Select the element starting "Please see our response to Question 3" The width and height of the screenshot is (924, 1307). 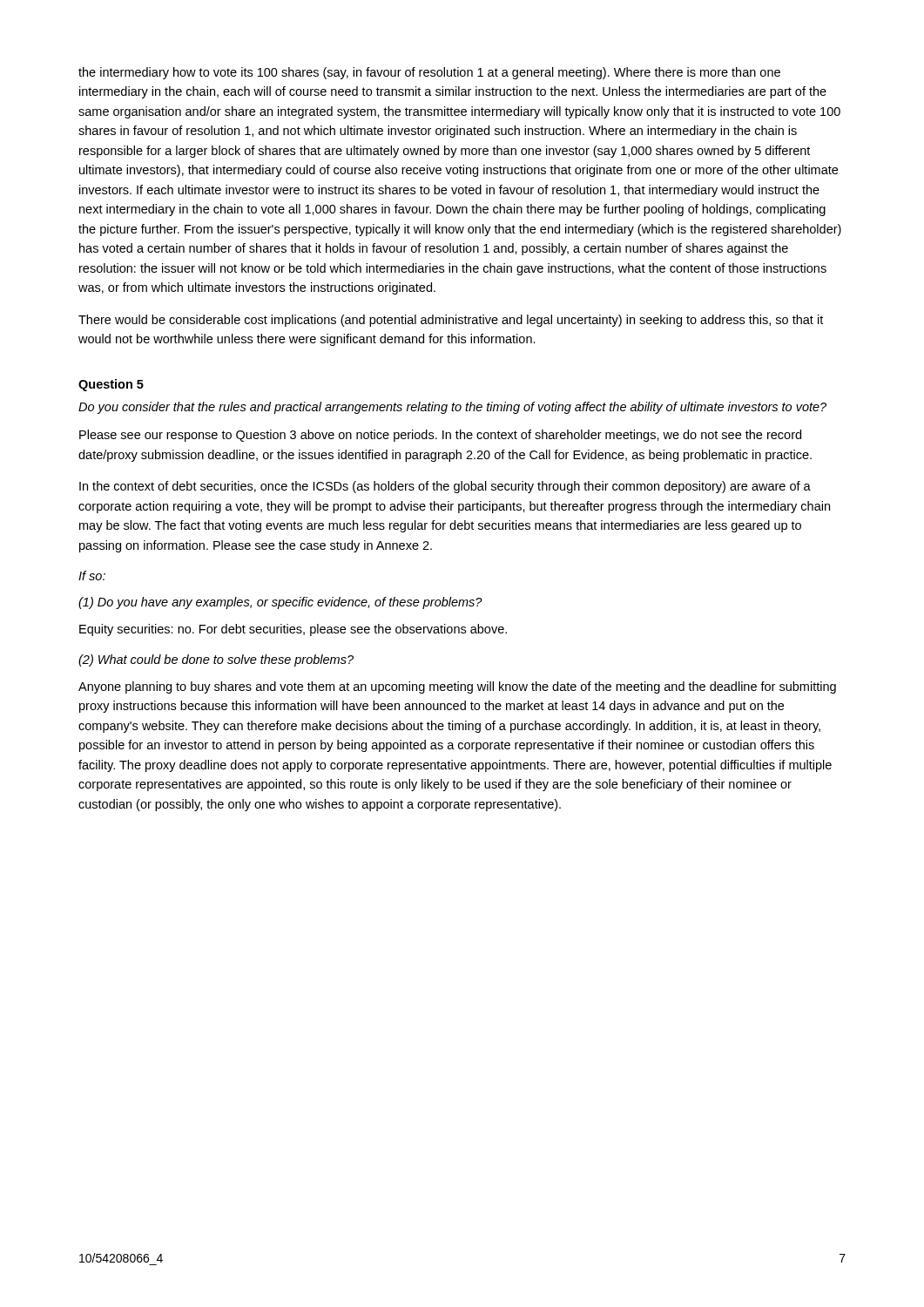446,445
